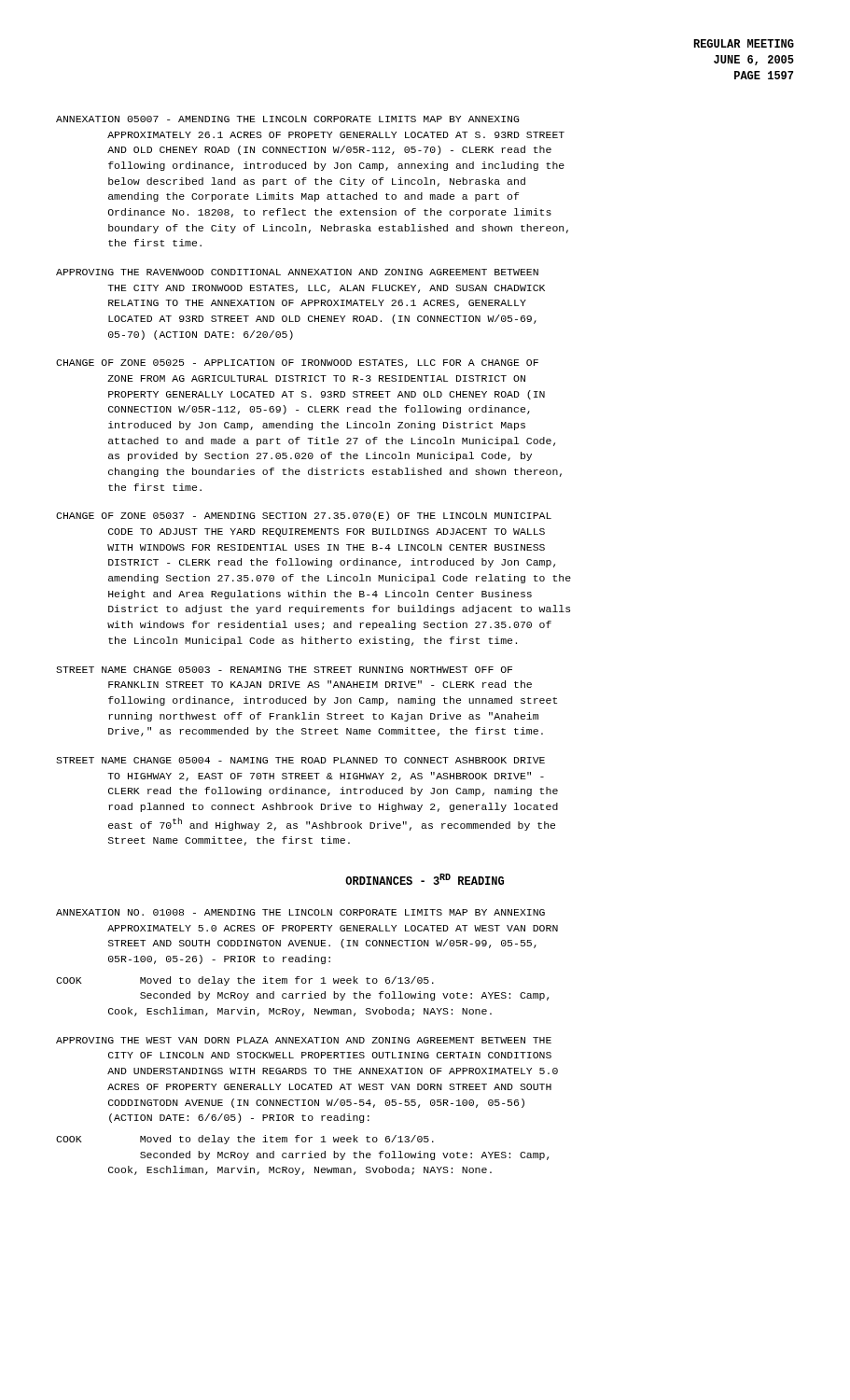Find the block on this page that starts "STREET NAME CHANGE 05003 - RENAMING THE"
Image resolution: width=850 pixels, height=1400 pixels.
(425, 701)
